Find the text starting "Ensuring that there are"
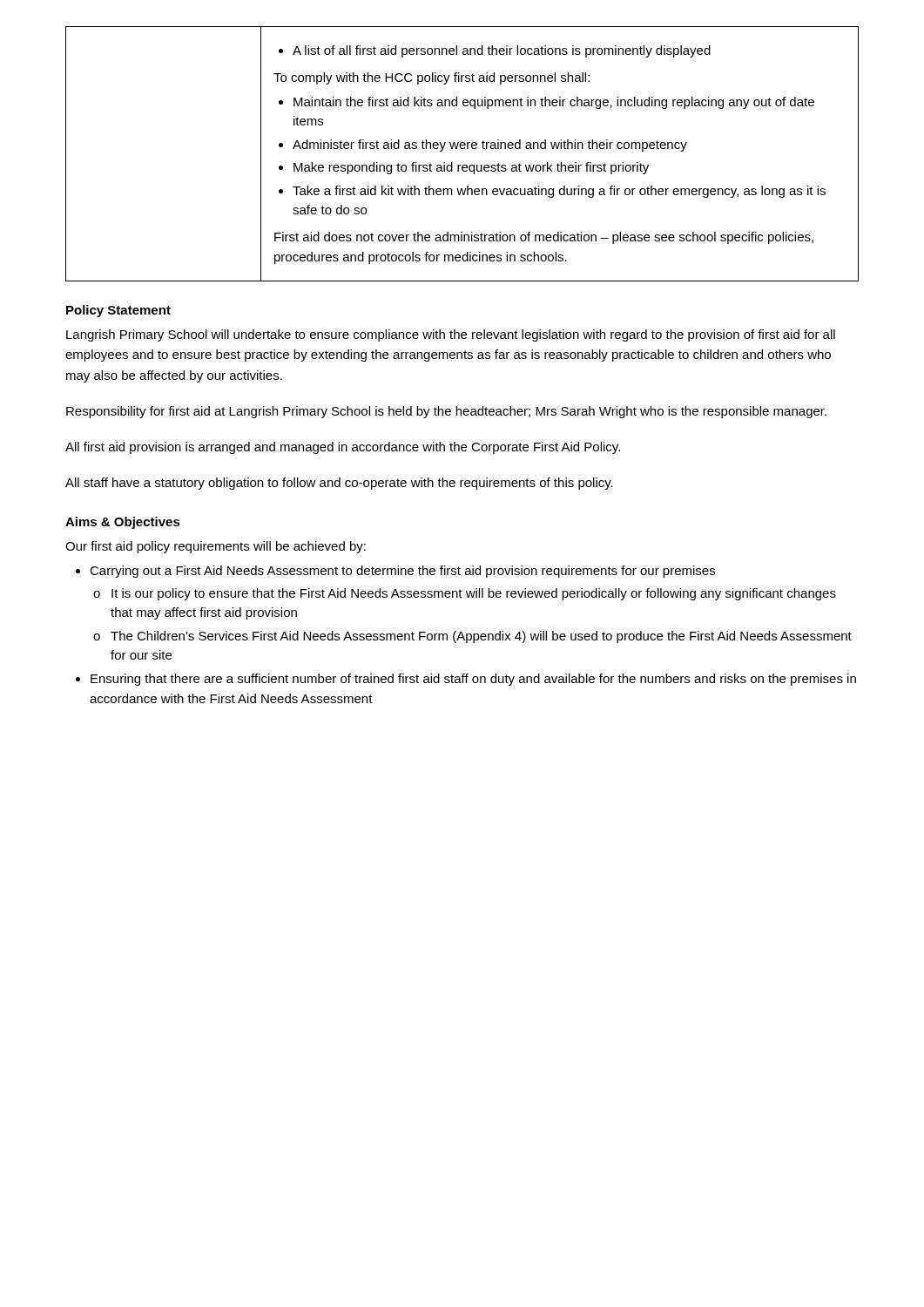 [x=473, y=688]
